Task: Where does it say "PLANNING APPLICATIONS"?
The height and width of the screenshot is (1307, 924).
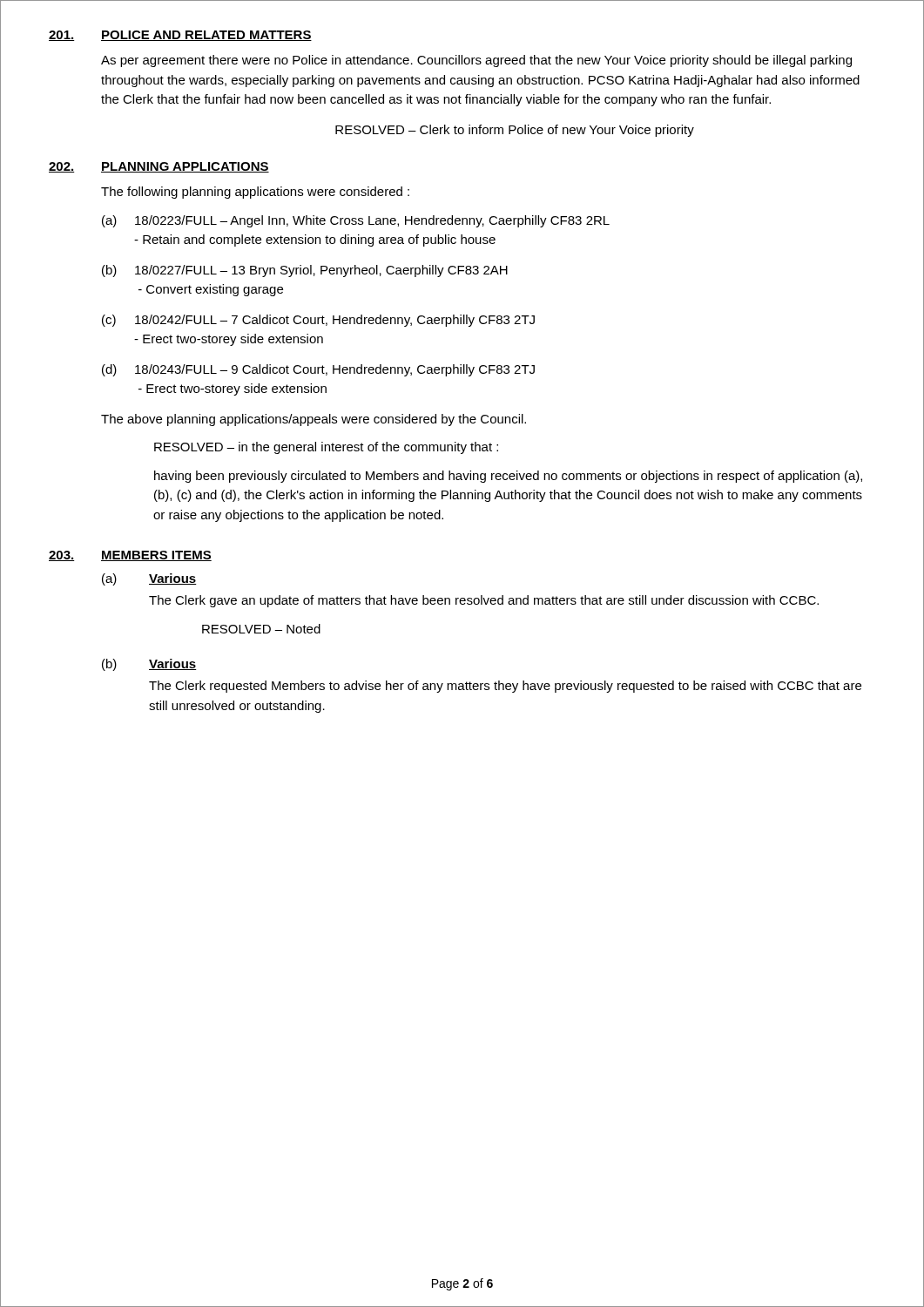Action: tap(185, 166)
